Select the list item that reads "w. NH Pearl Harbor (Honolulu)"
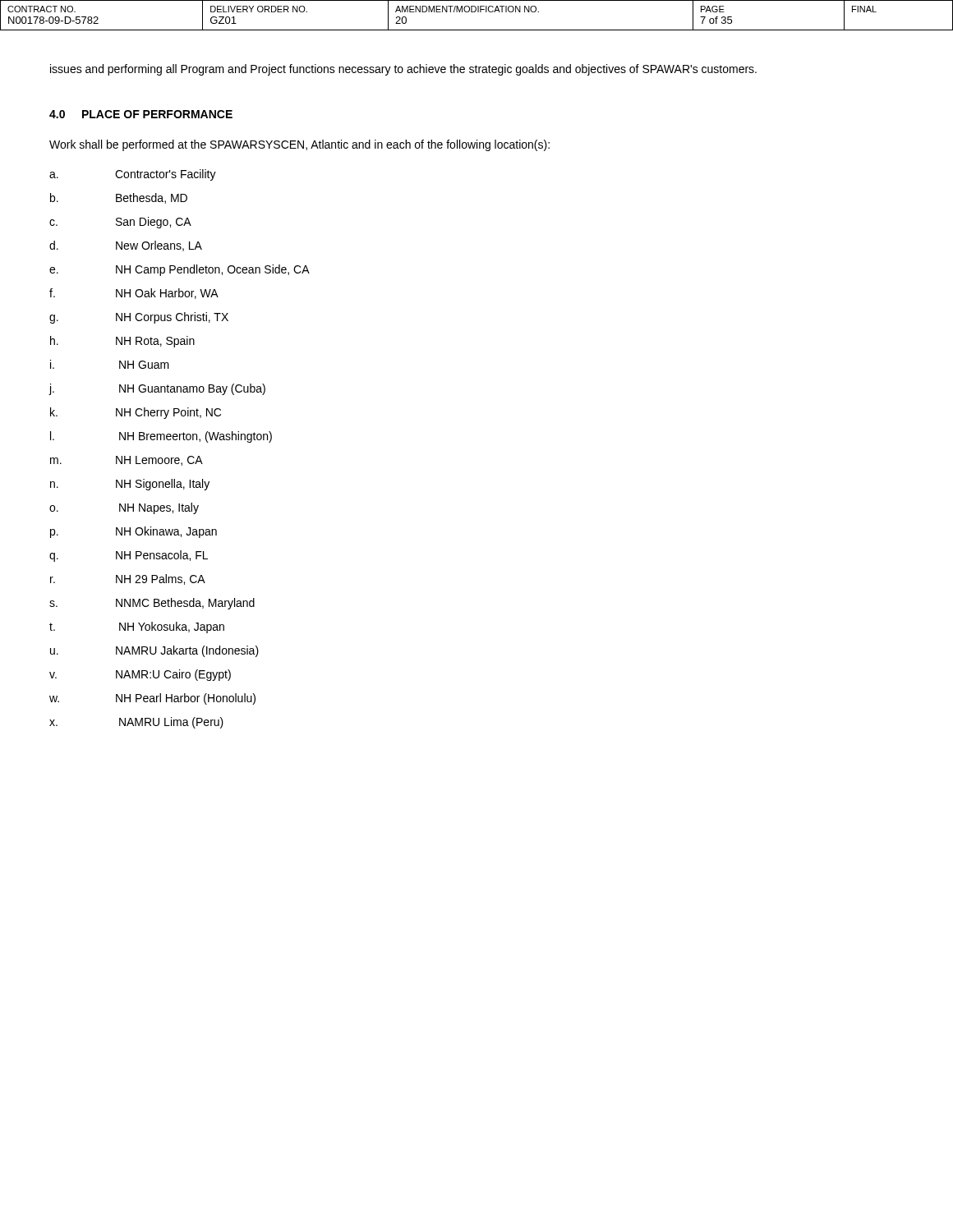Image resolution: width=953 pixels, height=1232 pixels. (x=153, y=699)
